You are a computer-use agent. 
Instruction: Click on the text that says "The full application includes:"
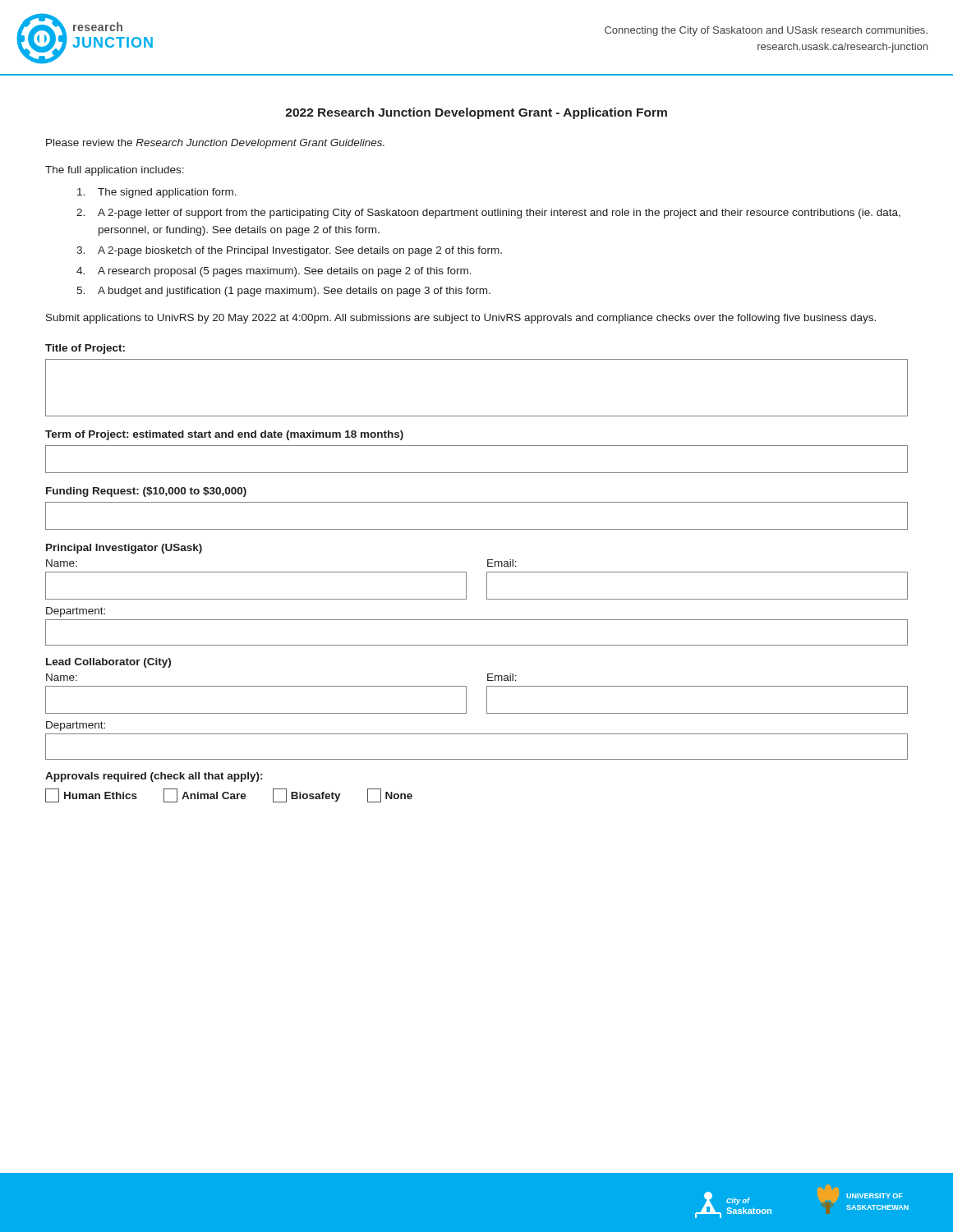115,170
